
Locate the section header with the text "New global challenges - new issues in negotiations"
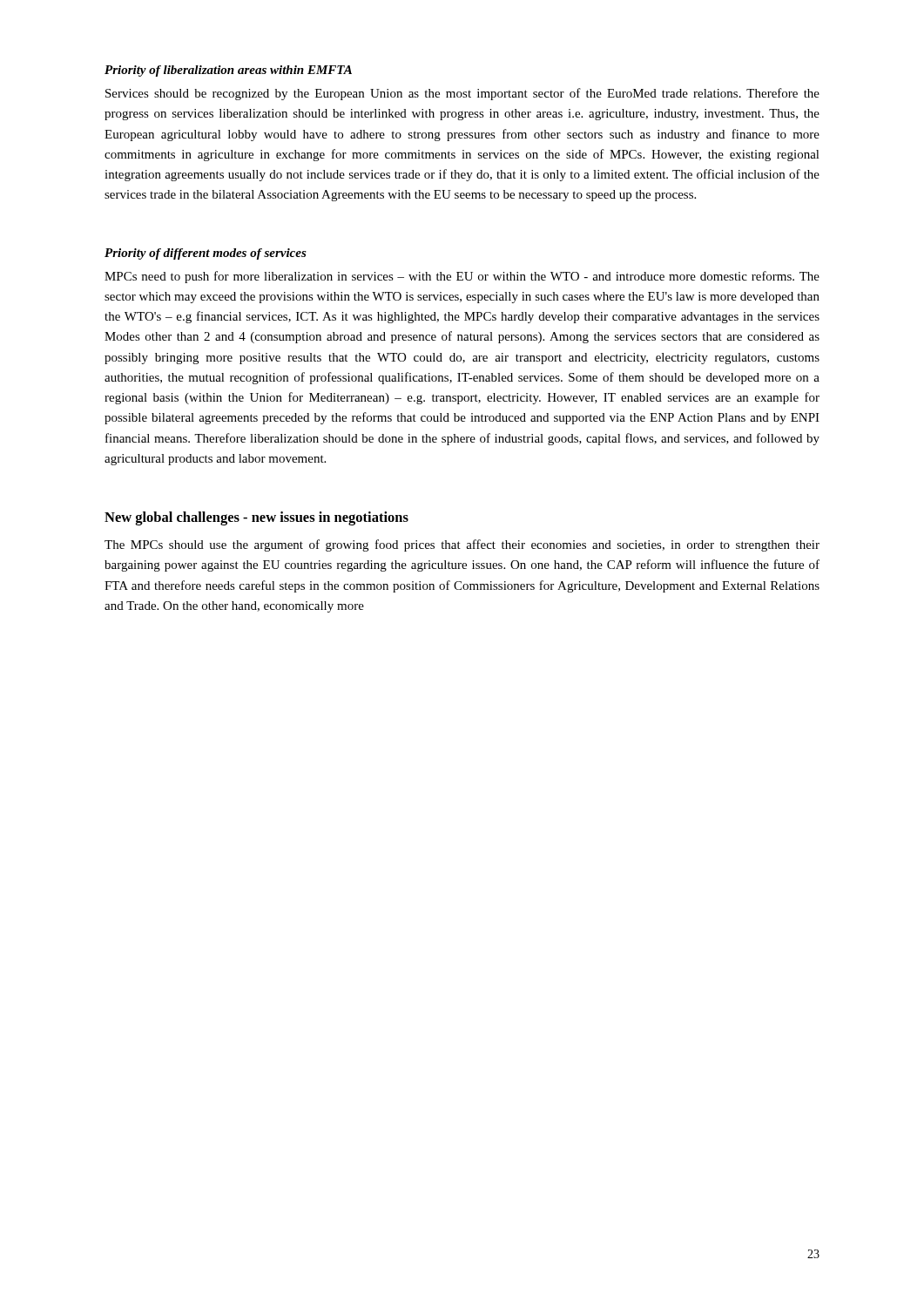coord(256,517)
